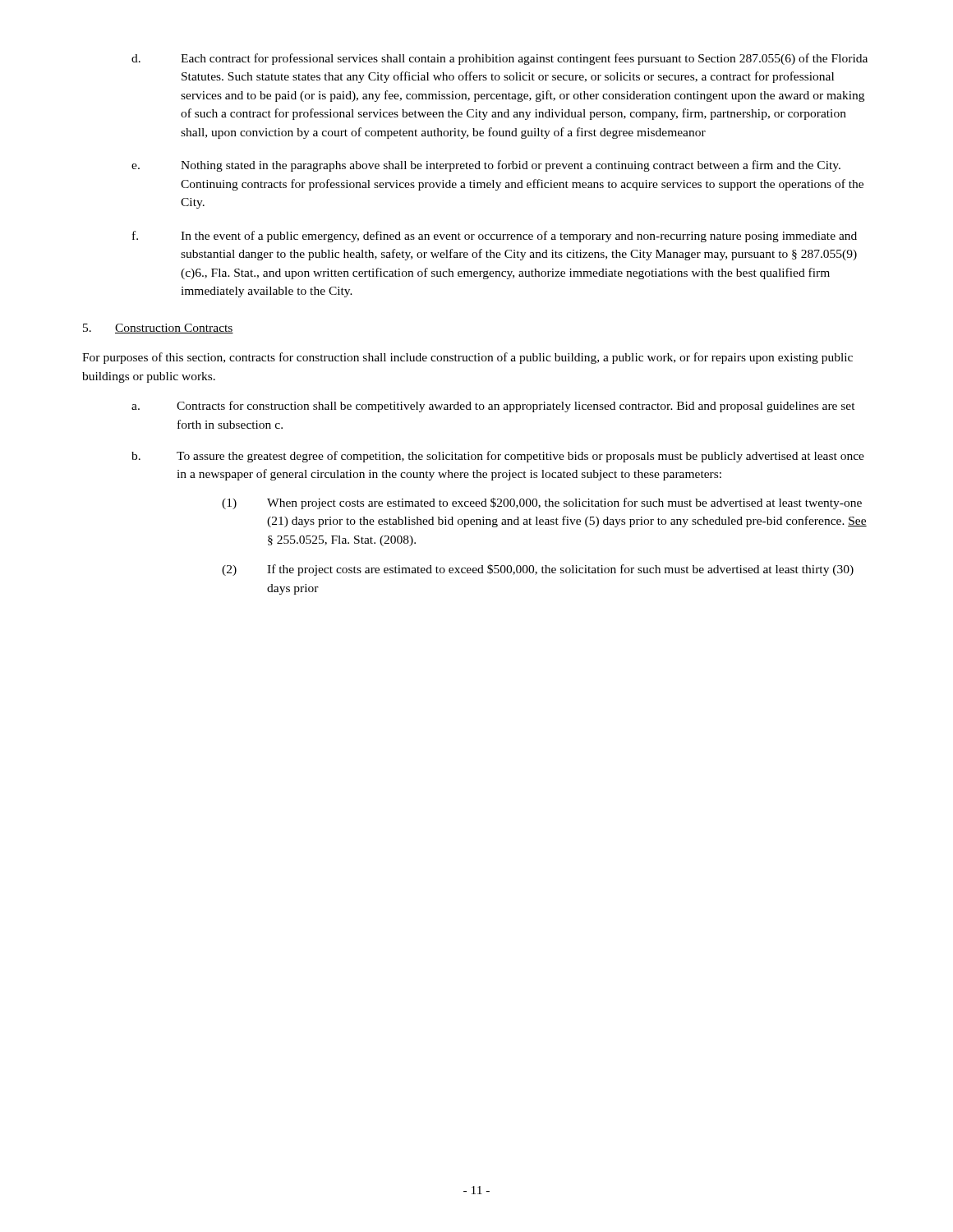Screen dimensions: 1232x953
Task: Click the passage that begins "For purposes of"
Action: click(468, 366)
